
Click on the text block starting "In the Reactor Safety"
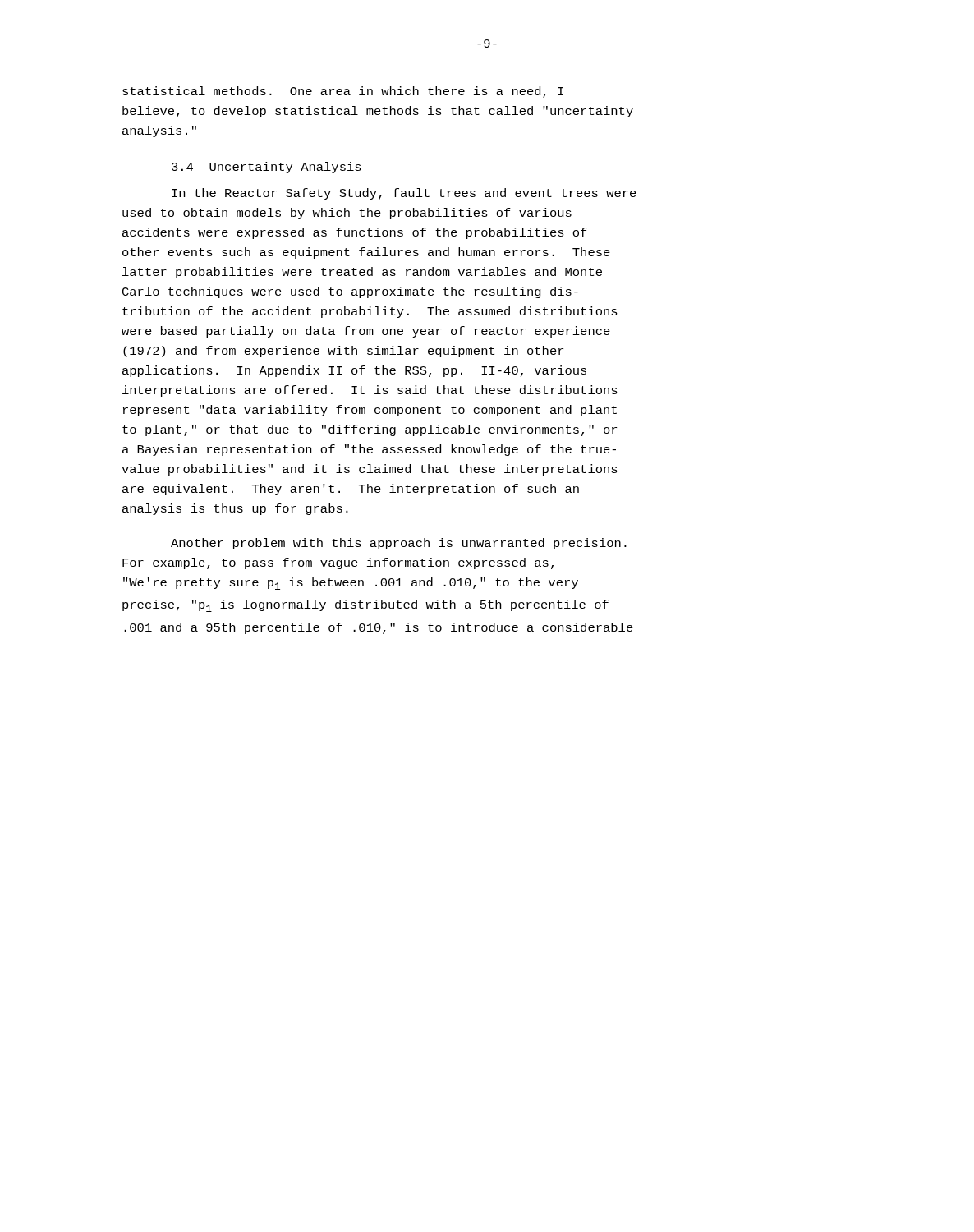(379, 352)
